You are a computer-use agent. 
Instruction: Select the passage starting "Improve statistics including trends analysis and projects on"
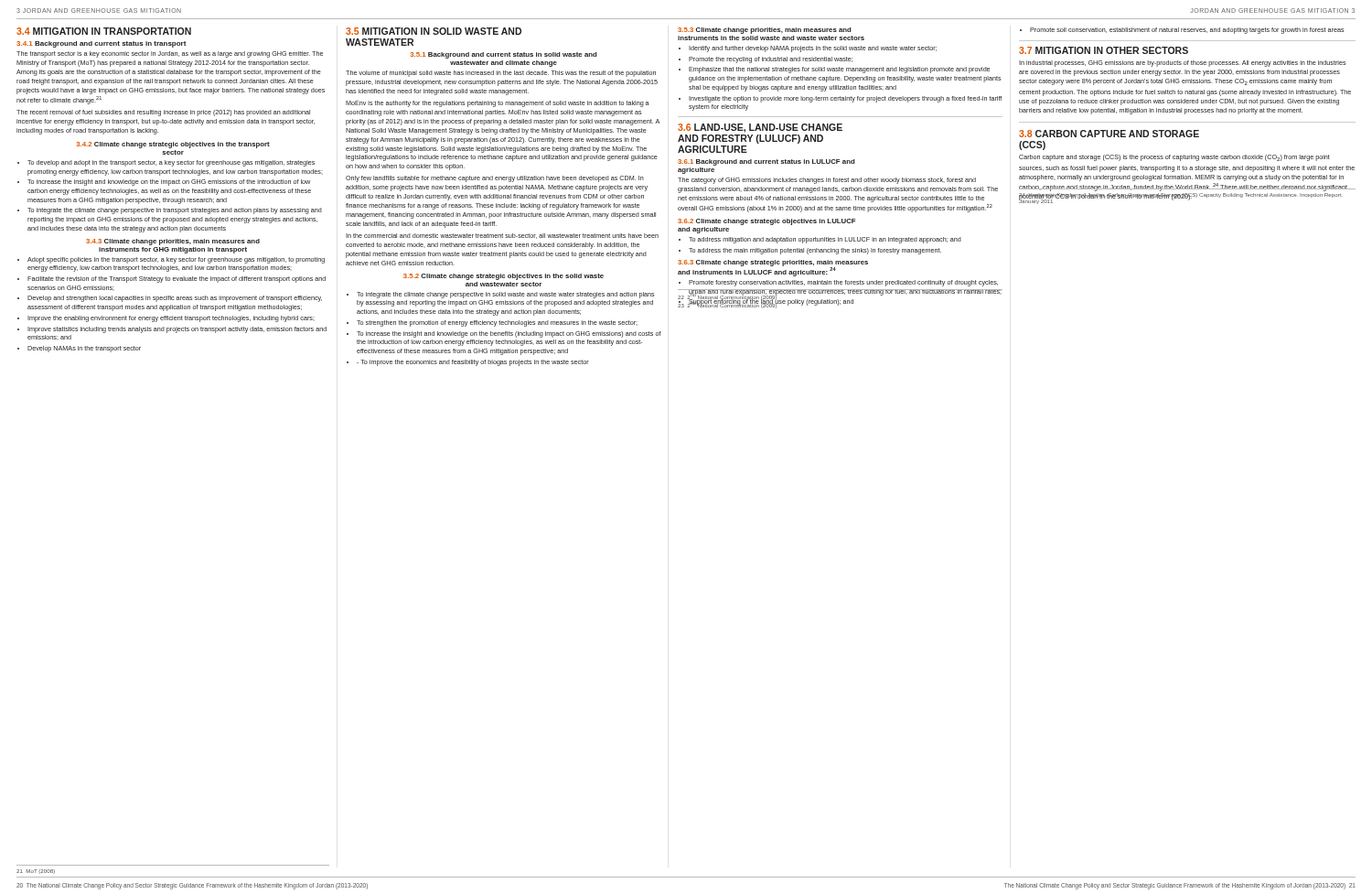173,333
